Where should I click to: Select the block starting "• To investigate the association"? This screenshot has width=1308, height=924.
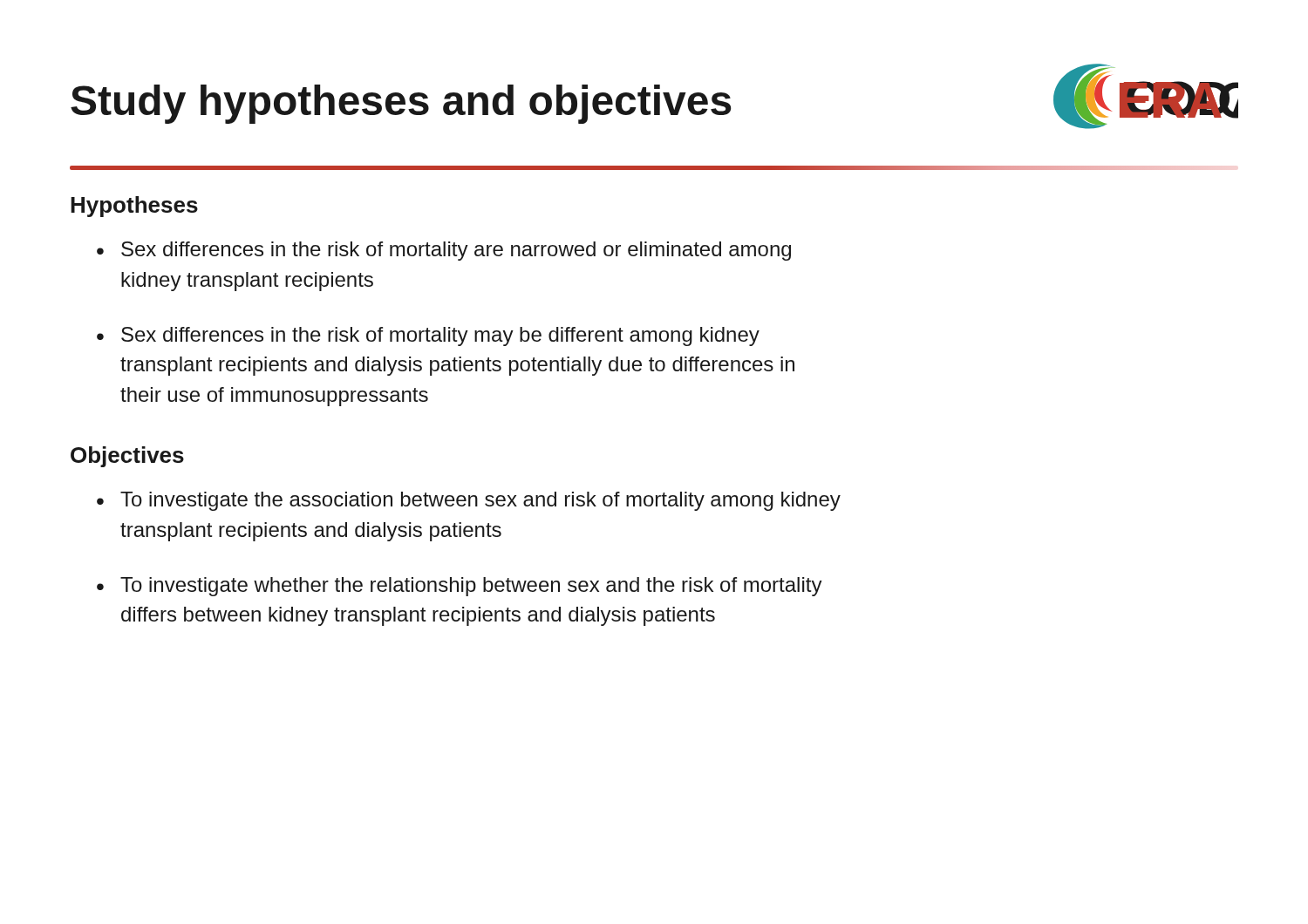click(x=667, y=515)
